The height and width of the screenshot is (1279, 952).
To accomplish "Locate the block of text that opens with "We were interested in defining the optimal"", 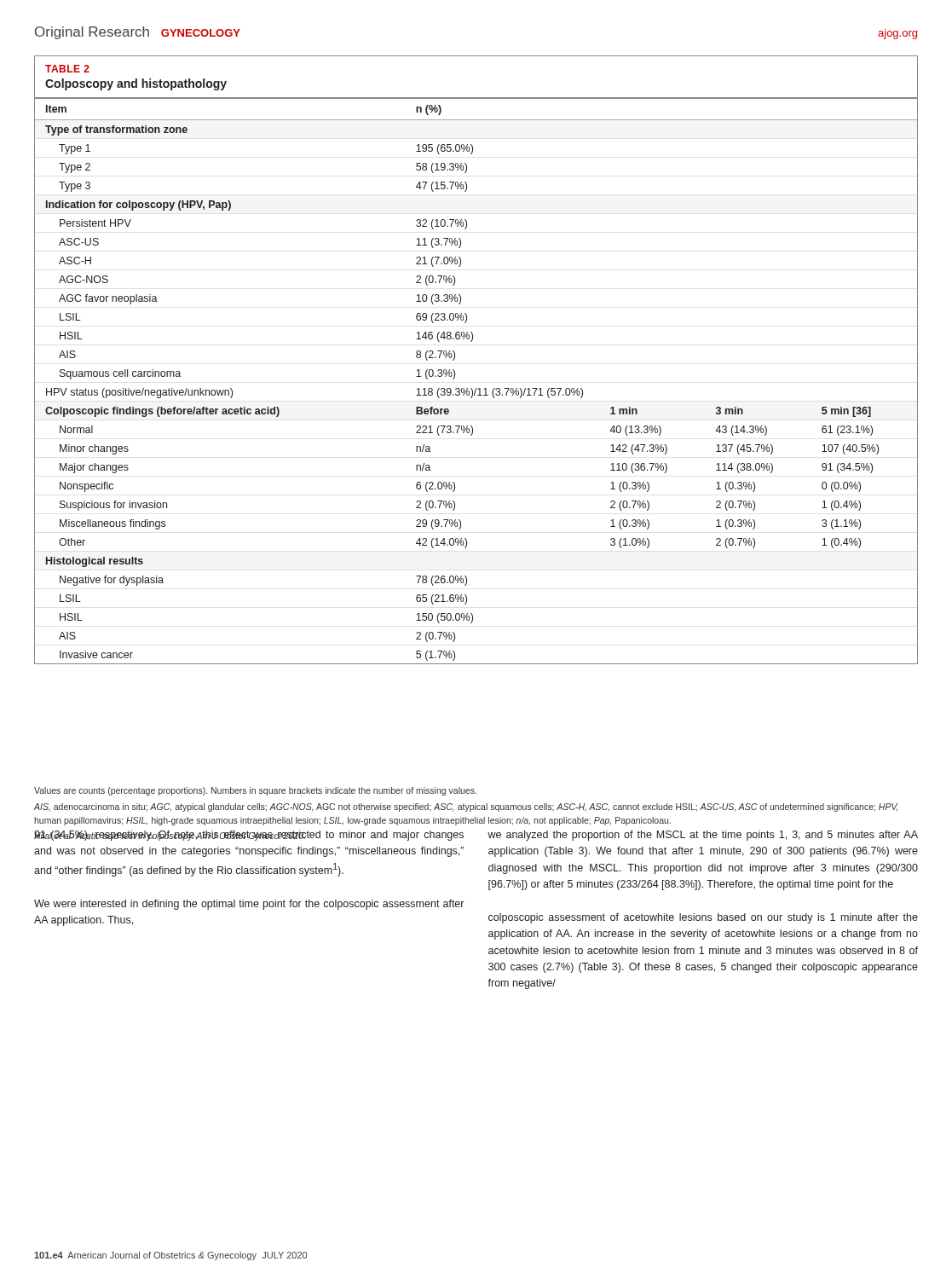I will pyautogui.click(x=249, y=912).
